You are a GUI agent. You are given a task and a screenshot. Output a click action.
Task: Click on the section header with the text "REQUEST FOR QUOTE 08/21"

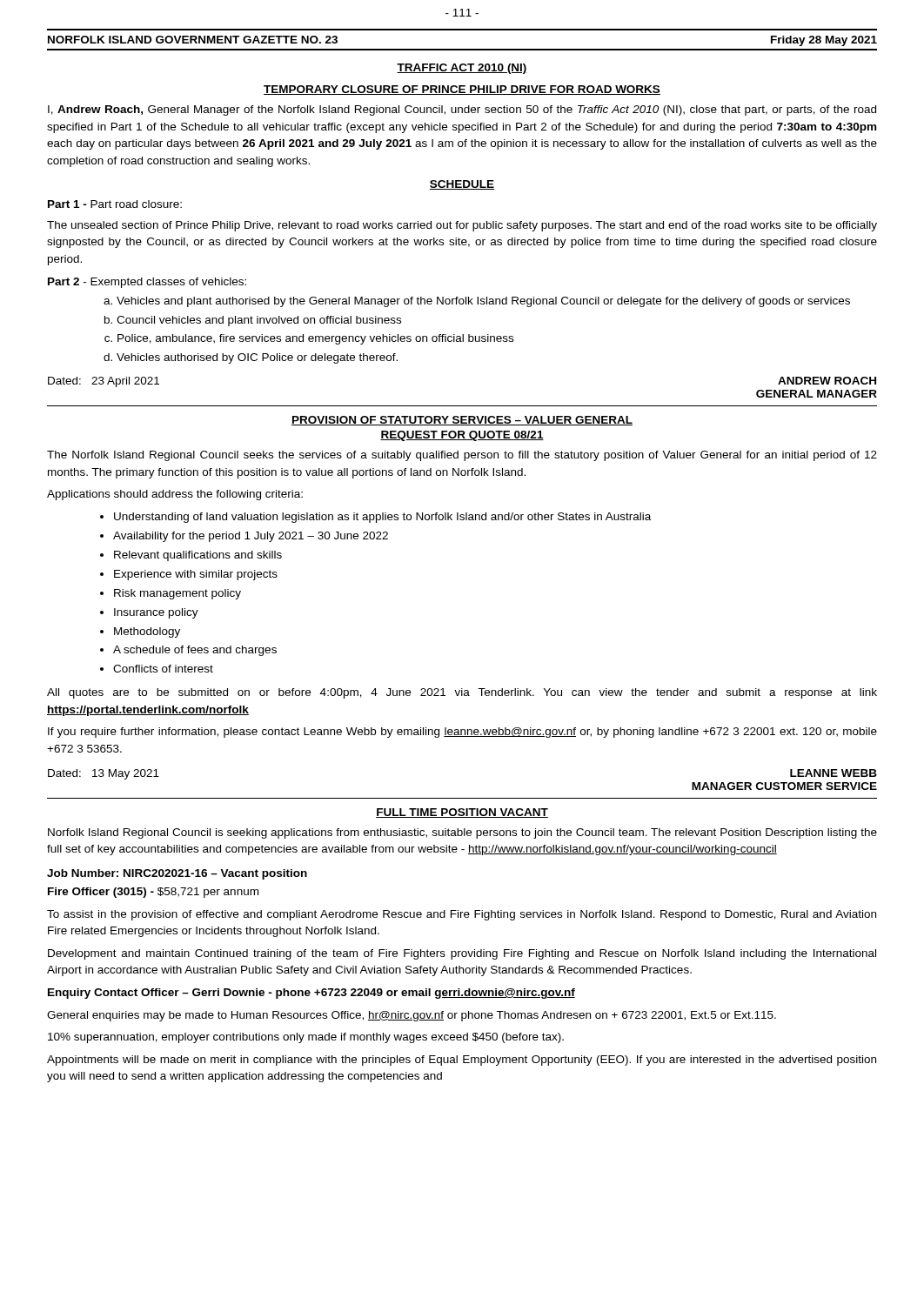462,435
